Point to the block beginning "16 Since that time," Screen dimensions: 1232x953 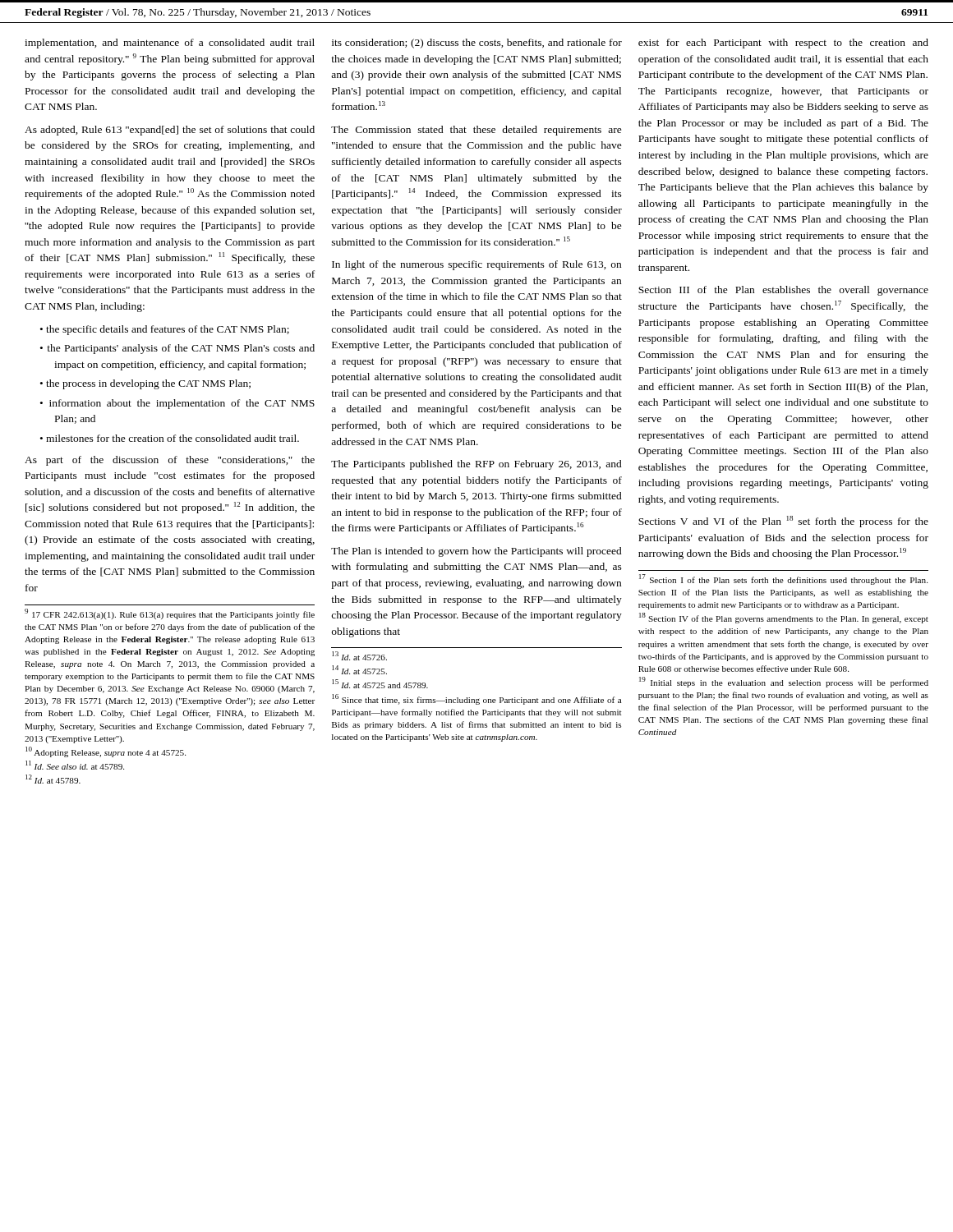(x=476, y=718)
